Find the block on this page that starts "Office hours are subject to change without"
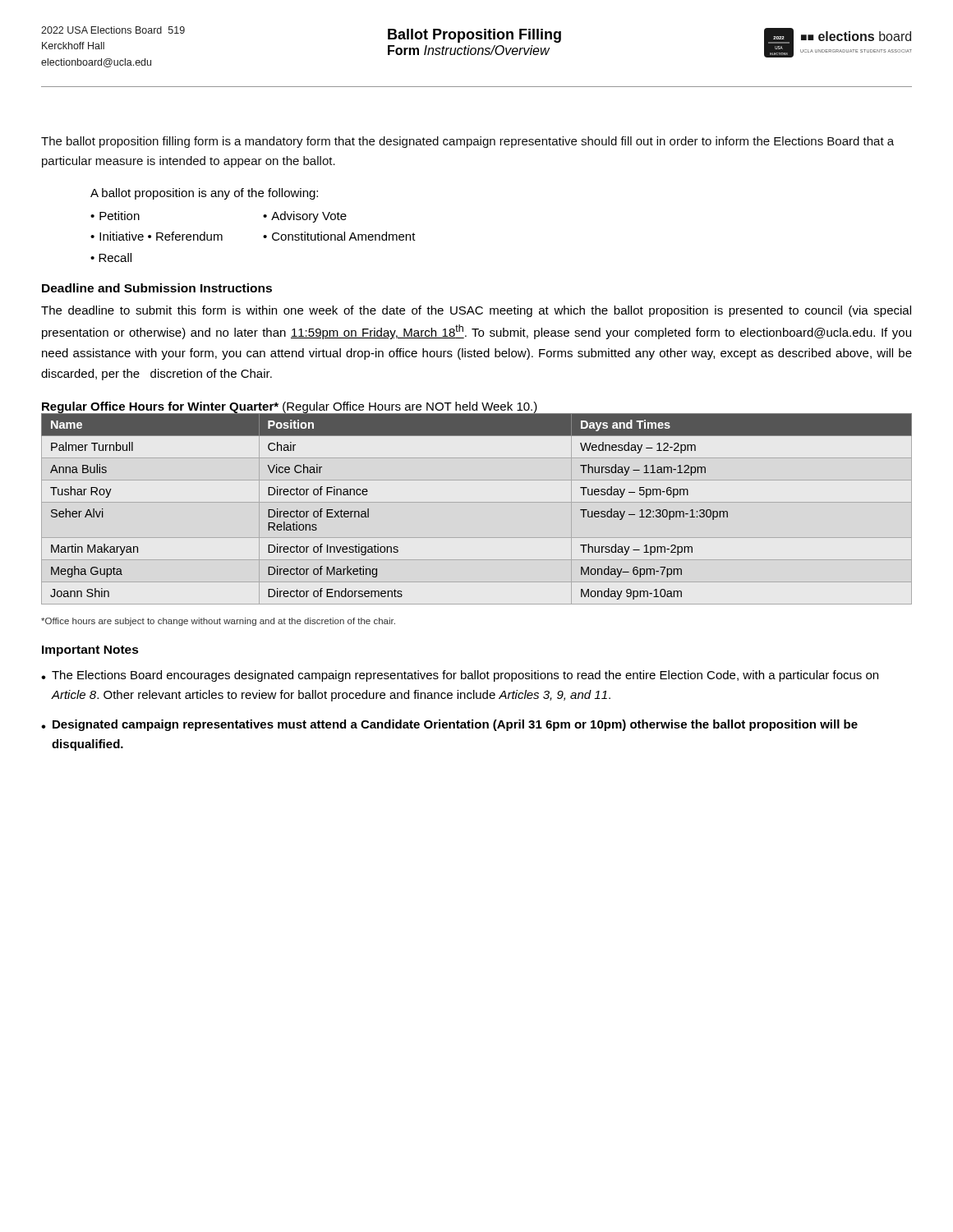 click(x=219, y=621)
